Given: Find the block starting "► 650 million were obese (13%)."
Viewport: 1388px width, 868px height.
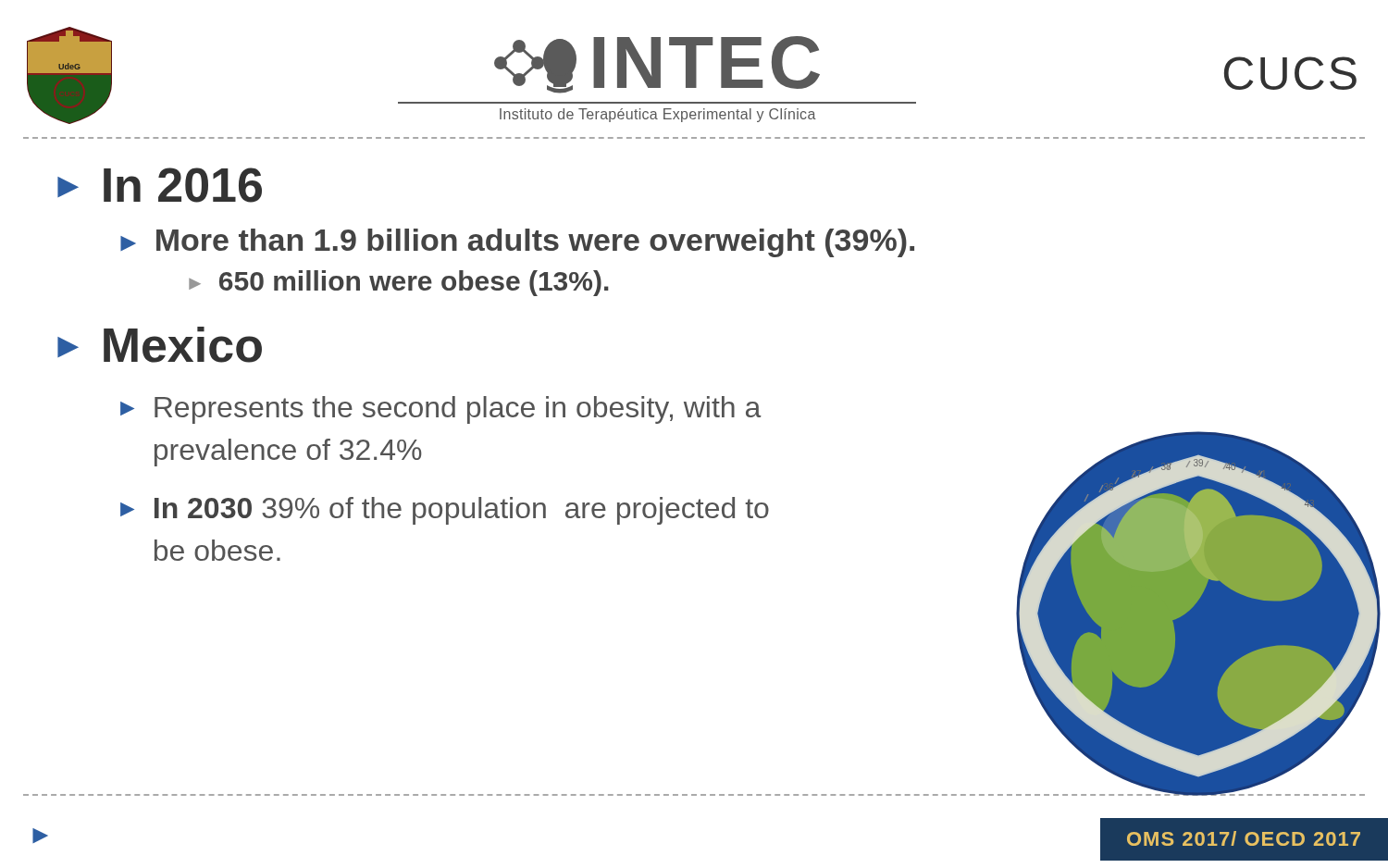Looking at the screenshot, I should point(398,281).
